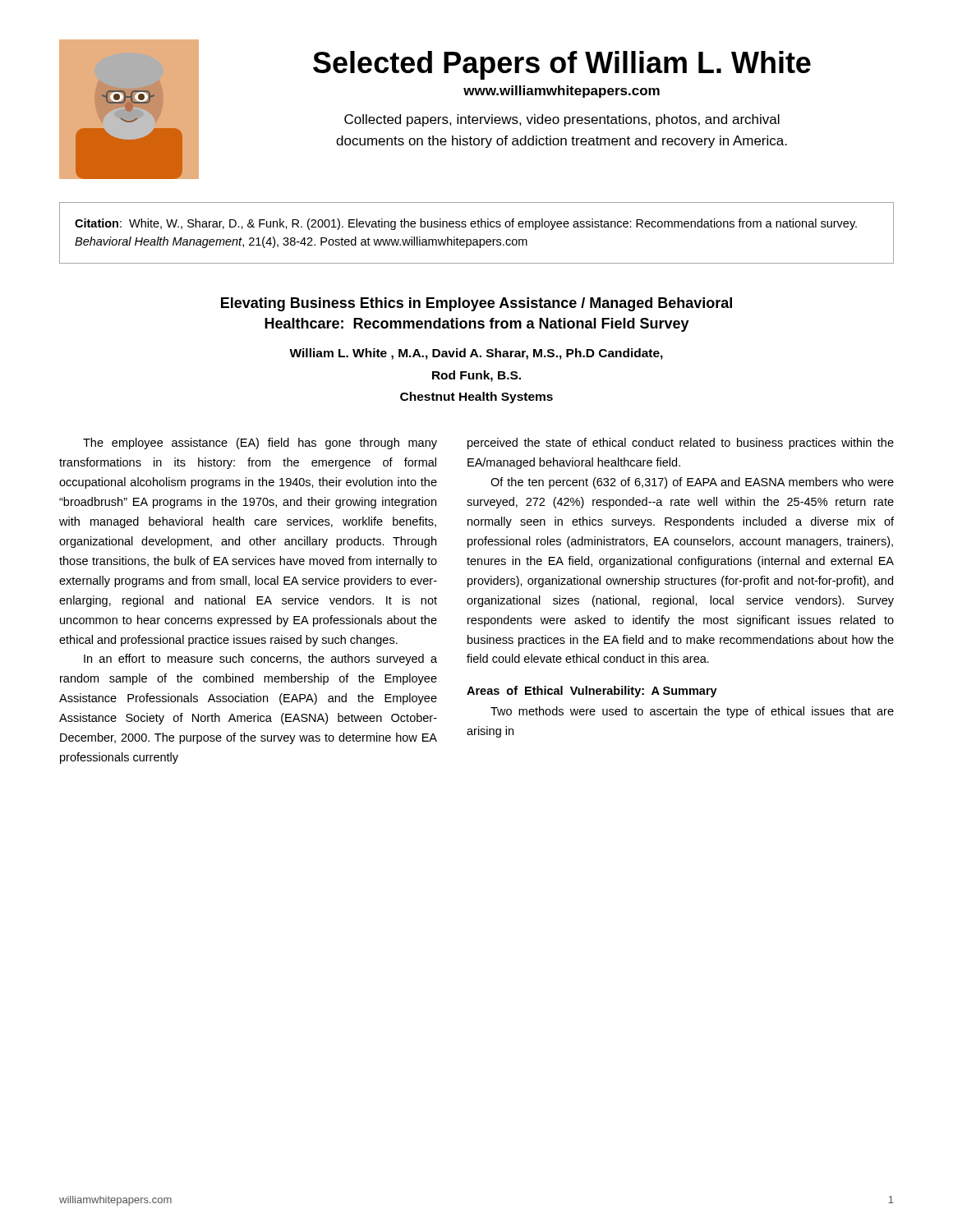Select the photo

point(129,109)
